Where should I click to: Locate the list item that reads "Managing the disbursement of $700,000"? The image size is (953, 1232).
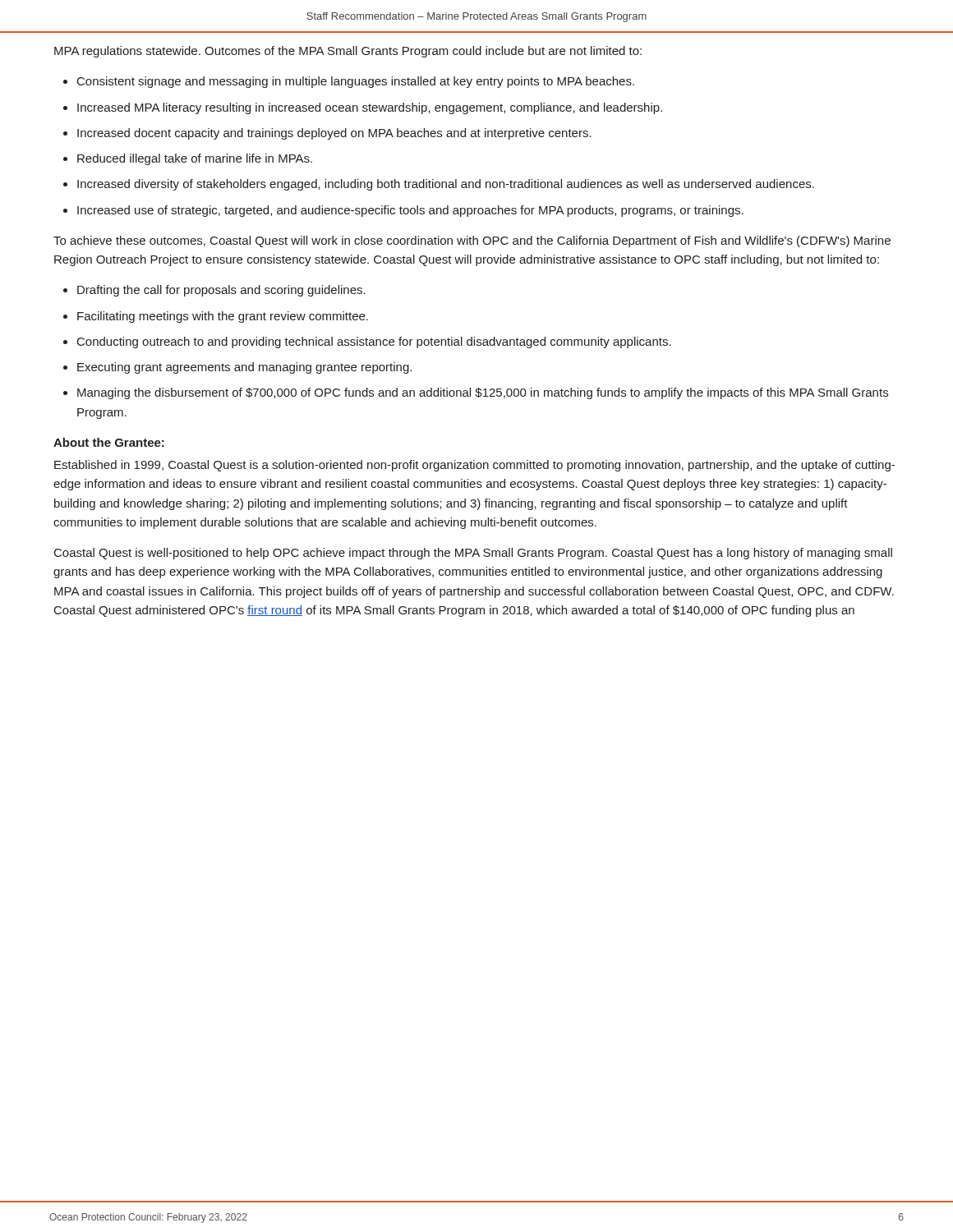[488, 402]
